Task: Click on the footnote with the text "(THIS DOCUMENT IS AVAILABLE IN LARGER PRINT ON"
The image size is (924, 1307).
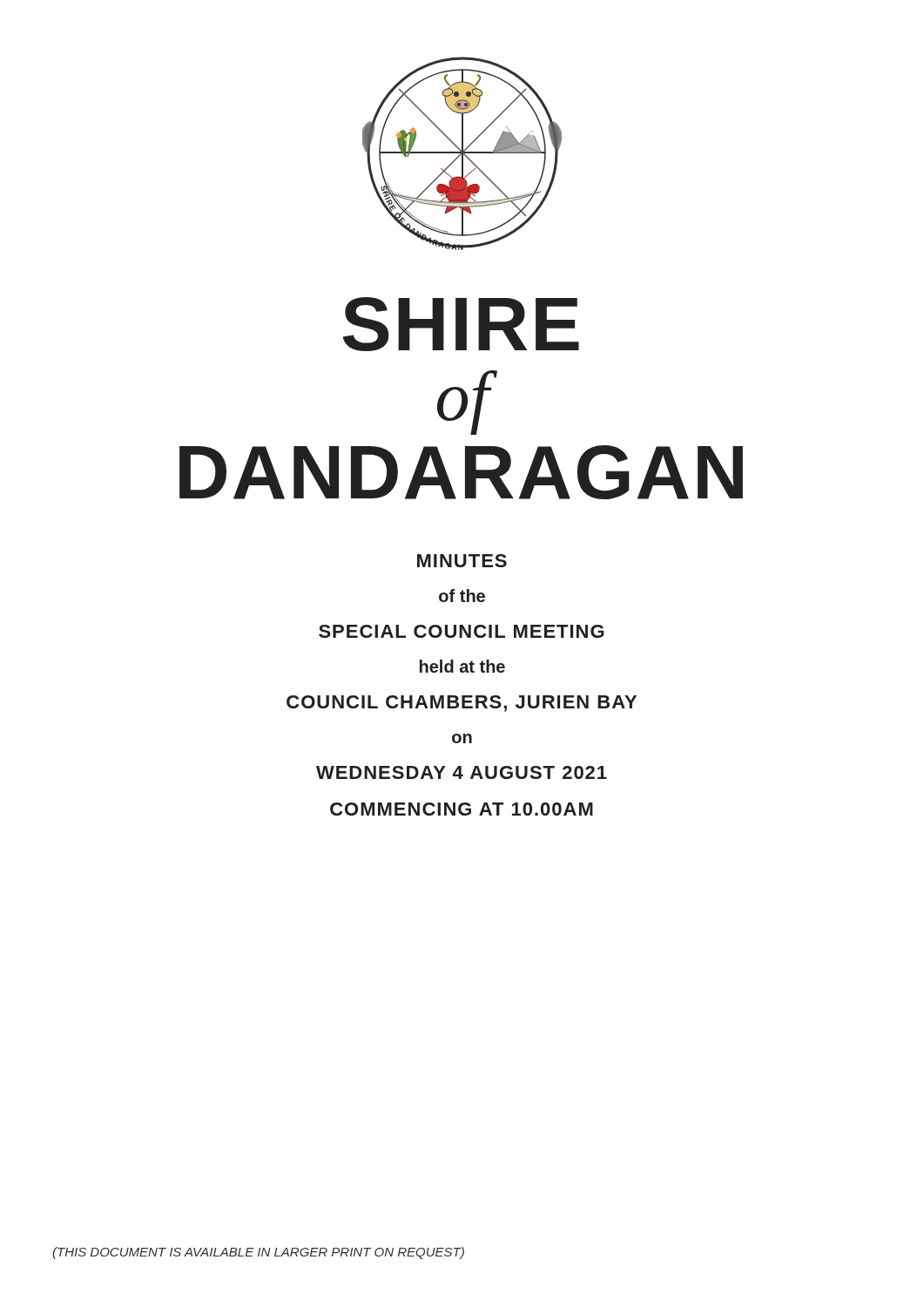Action: pyautogui.click(x=259, y=1252)
